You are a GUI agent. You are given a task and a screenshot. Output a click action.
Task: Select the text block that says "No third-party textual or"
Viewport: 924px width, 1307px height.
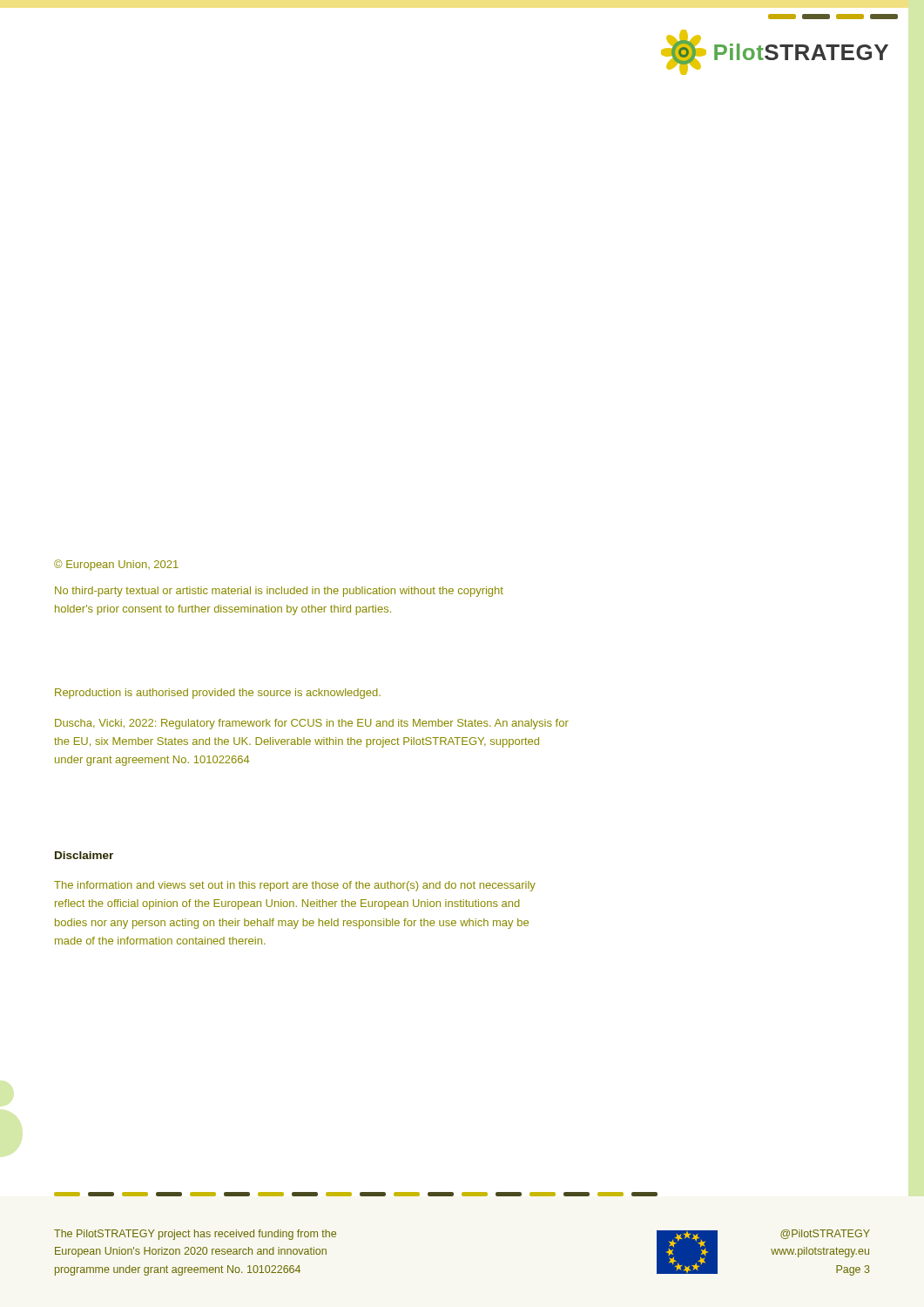point(279,599)
